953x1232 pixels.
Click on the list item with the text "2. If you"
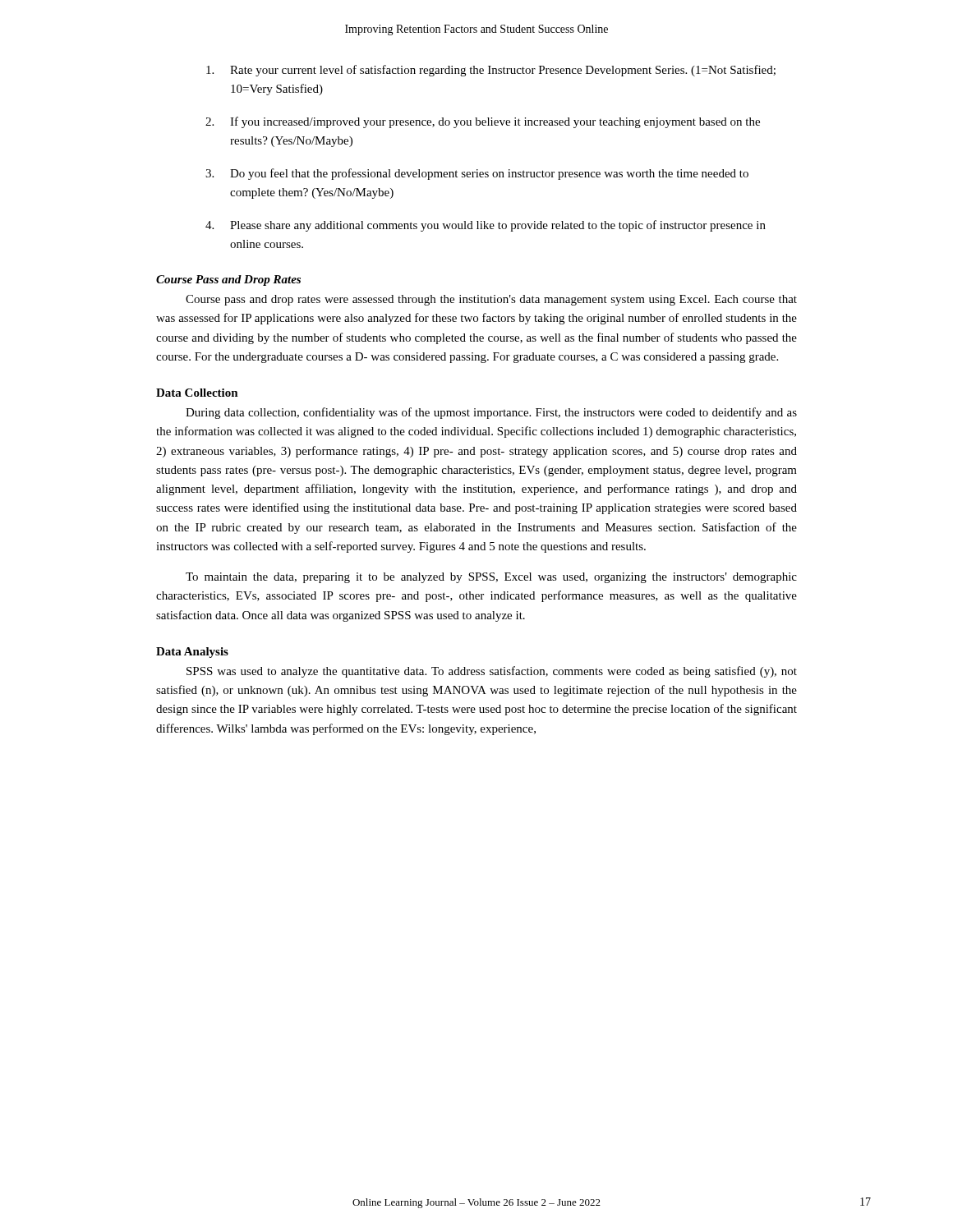click(x=501, y=131)
